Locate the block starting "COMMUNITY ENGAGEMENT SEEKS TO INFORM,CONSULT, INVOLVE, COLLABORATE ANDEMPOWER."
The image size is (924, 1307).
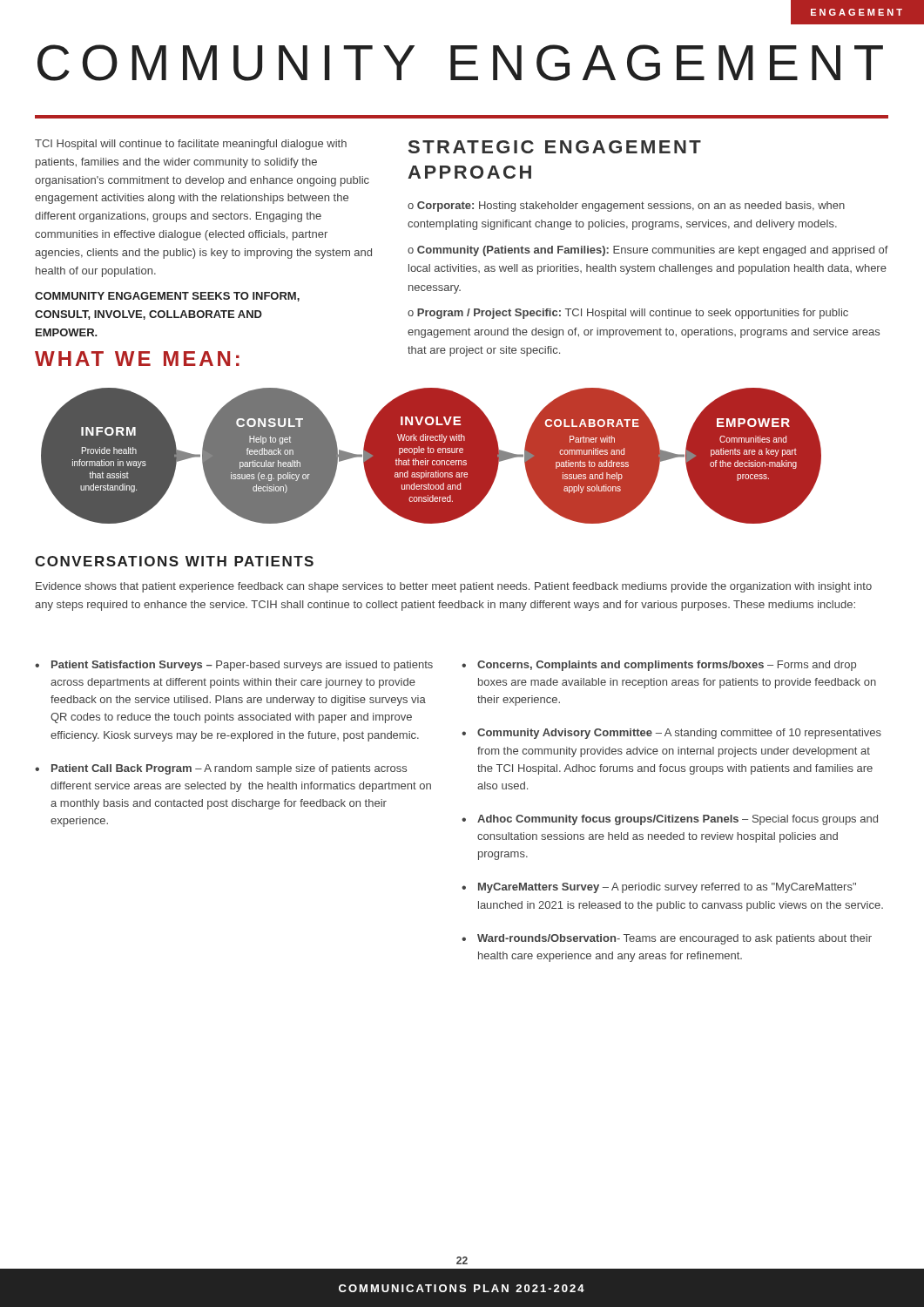[167, 314]
